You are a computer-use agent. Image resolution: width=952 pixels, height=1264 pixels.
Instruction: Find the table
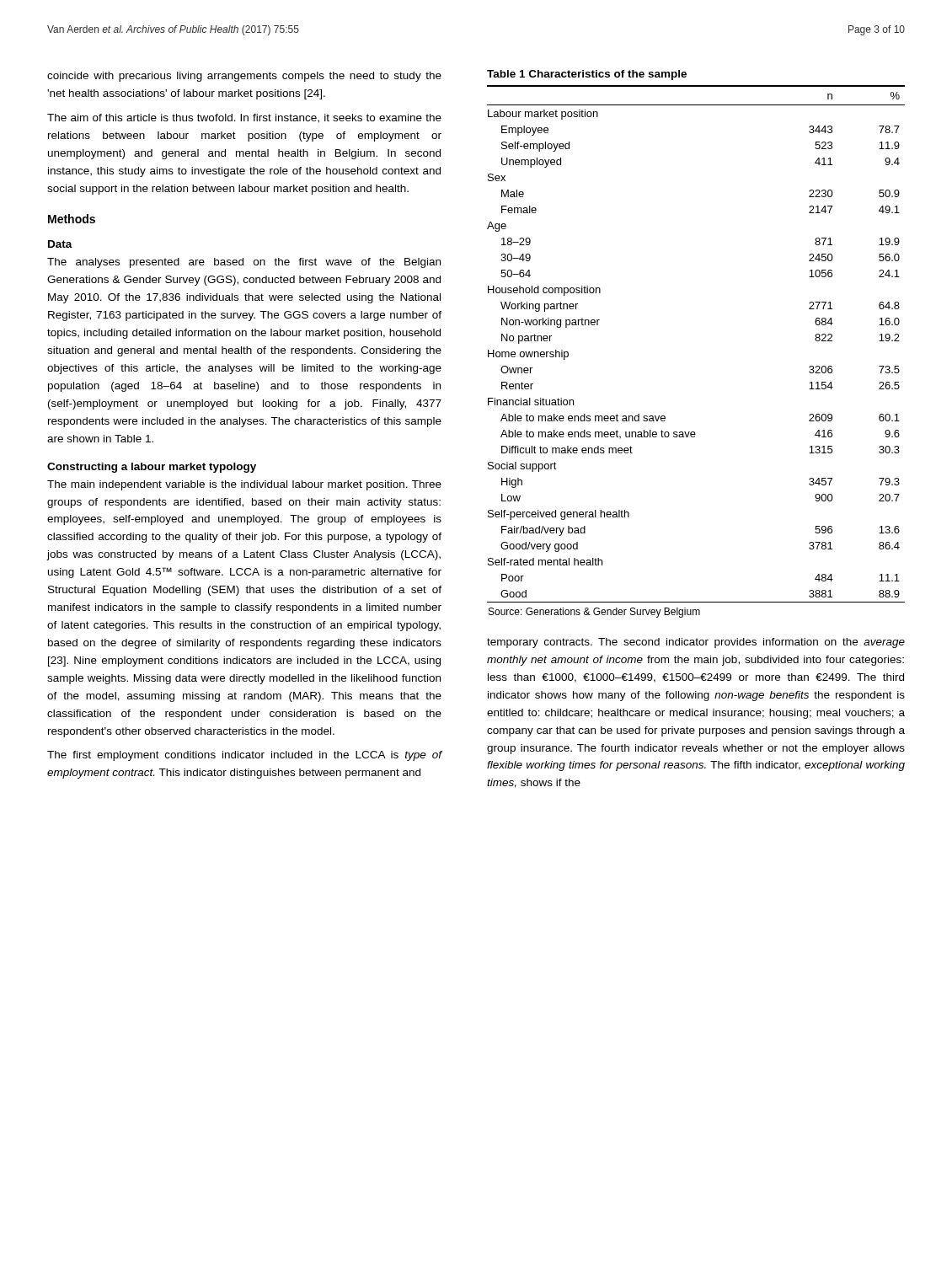tap(696, 352)
